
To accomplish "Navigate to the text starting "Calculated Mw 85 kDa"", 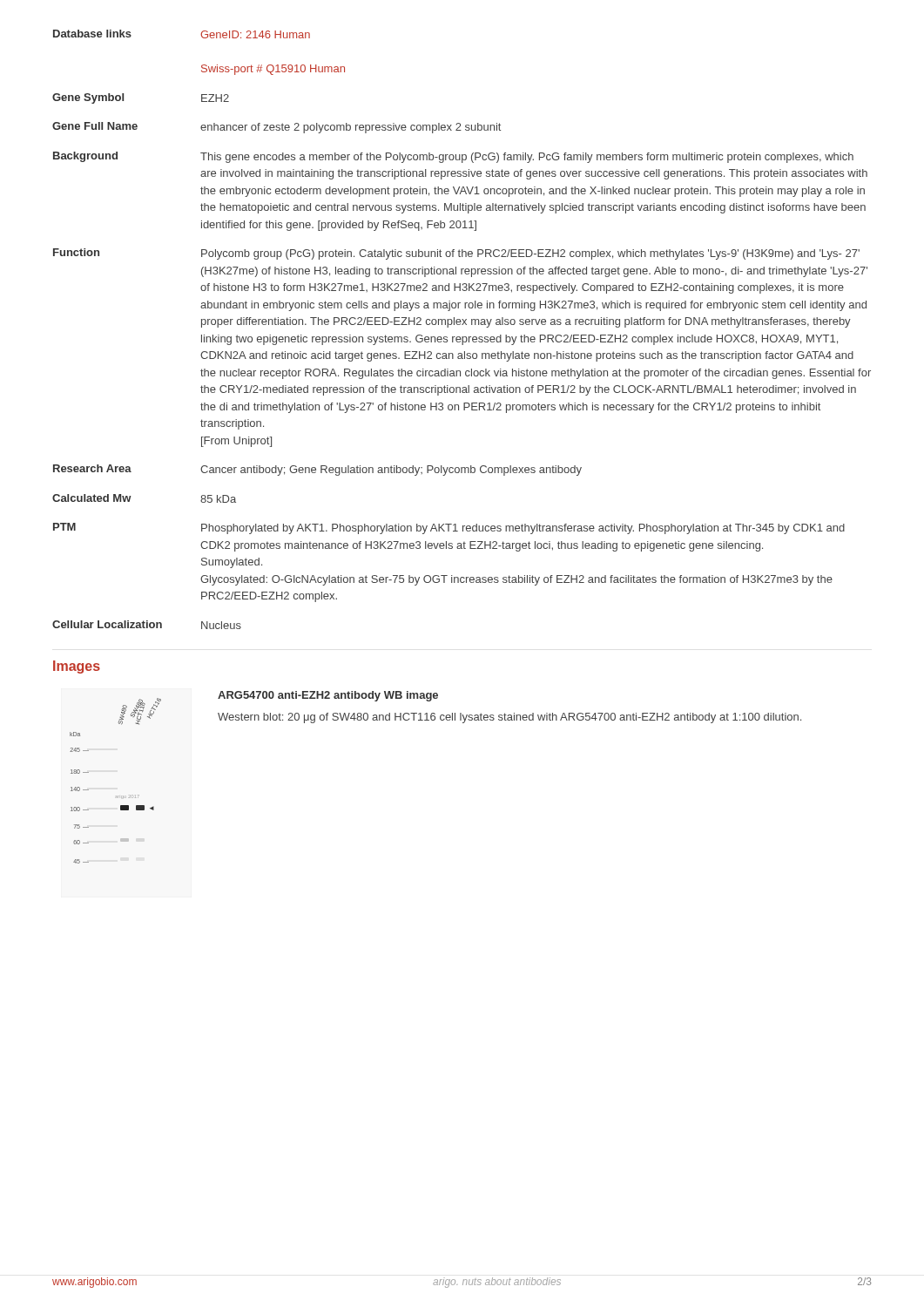I will click(97, 498).
